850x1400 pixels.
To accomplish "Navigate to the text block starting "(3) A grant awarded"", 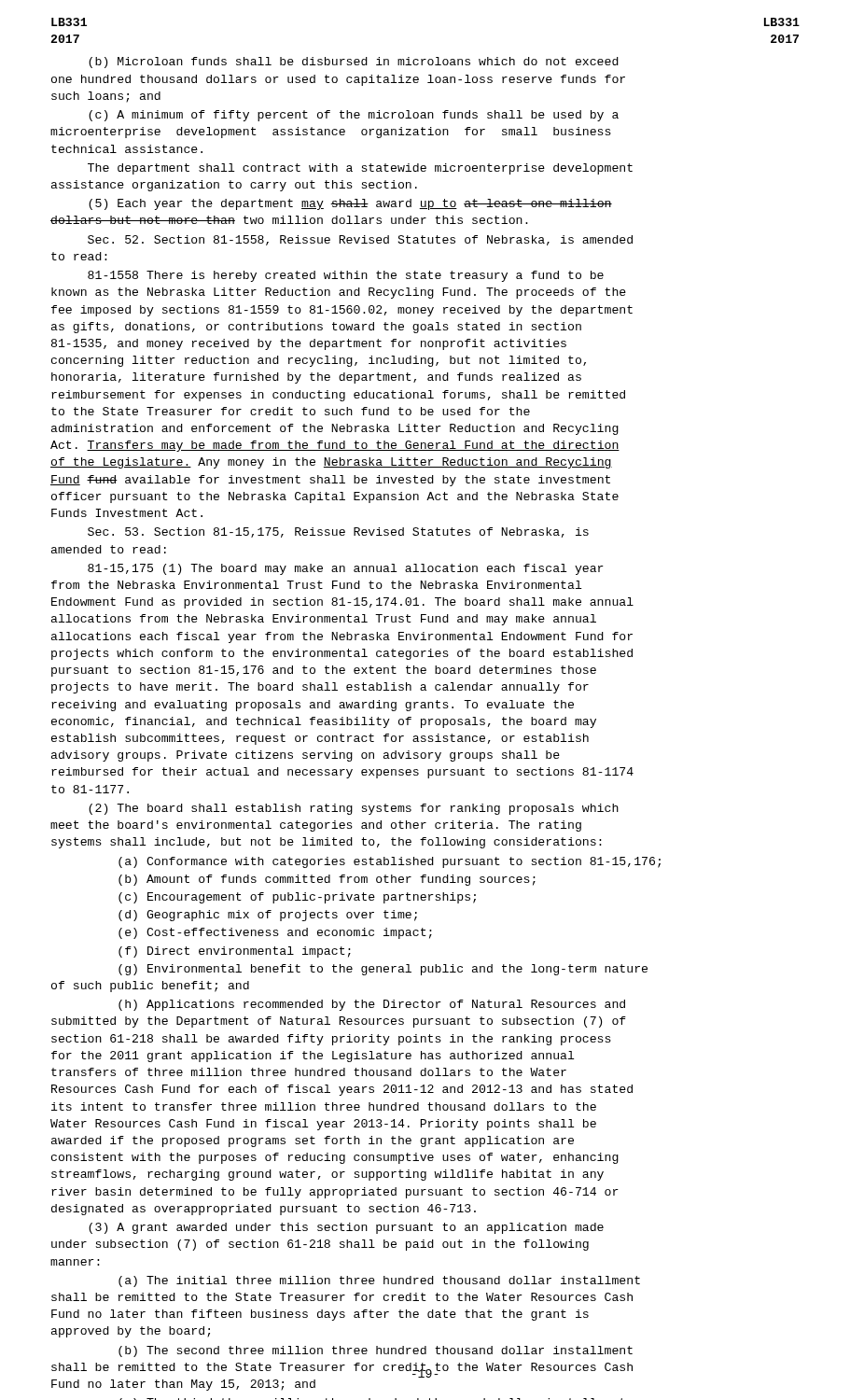I will [x=425, y=1245].
